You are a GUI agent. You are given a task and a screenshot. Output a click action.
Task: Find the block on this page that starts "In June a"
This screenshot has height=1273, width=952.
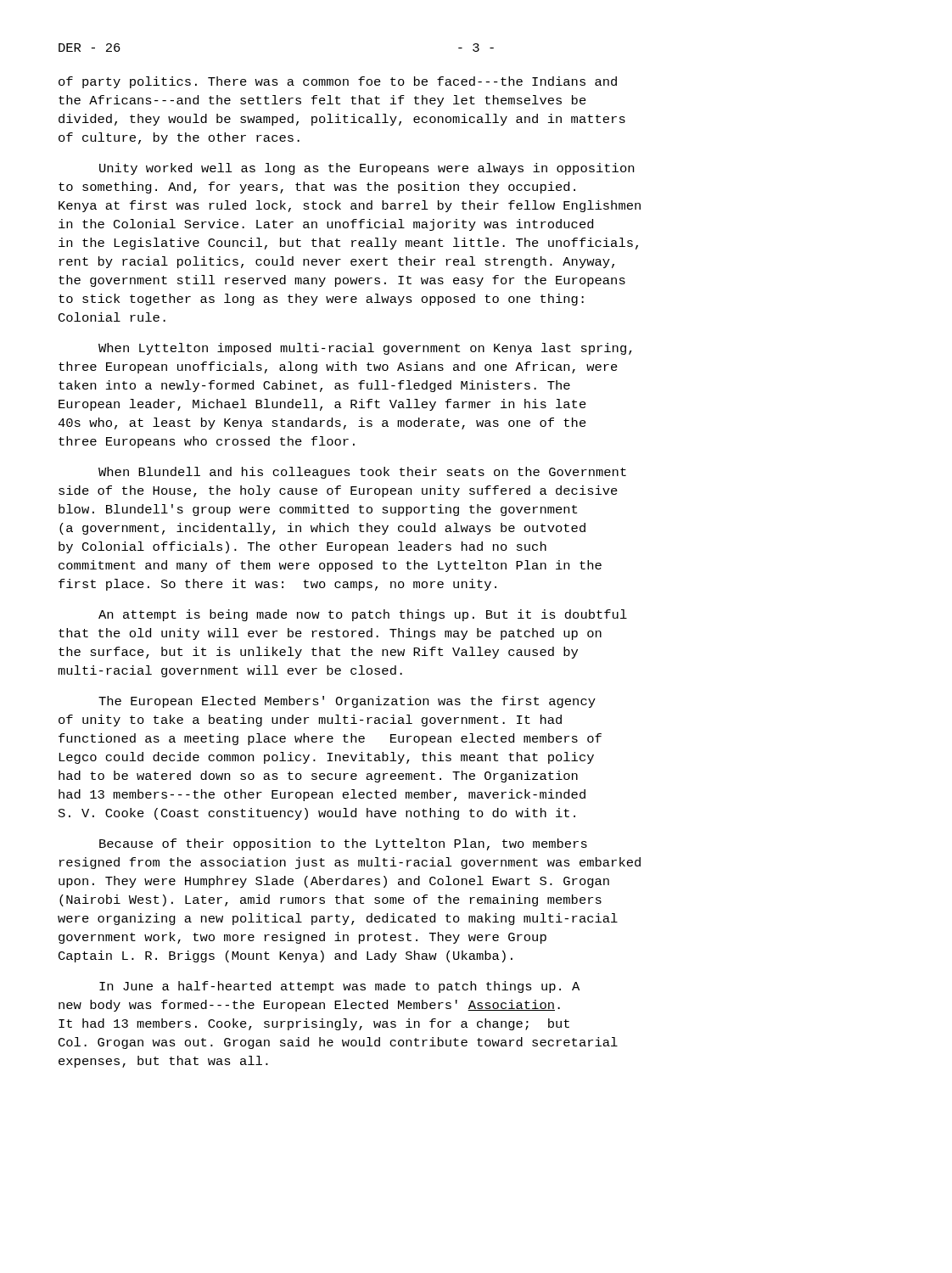[x=476, y=1024]
